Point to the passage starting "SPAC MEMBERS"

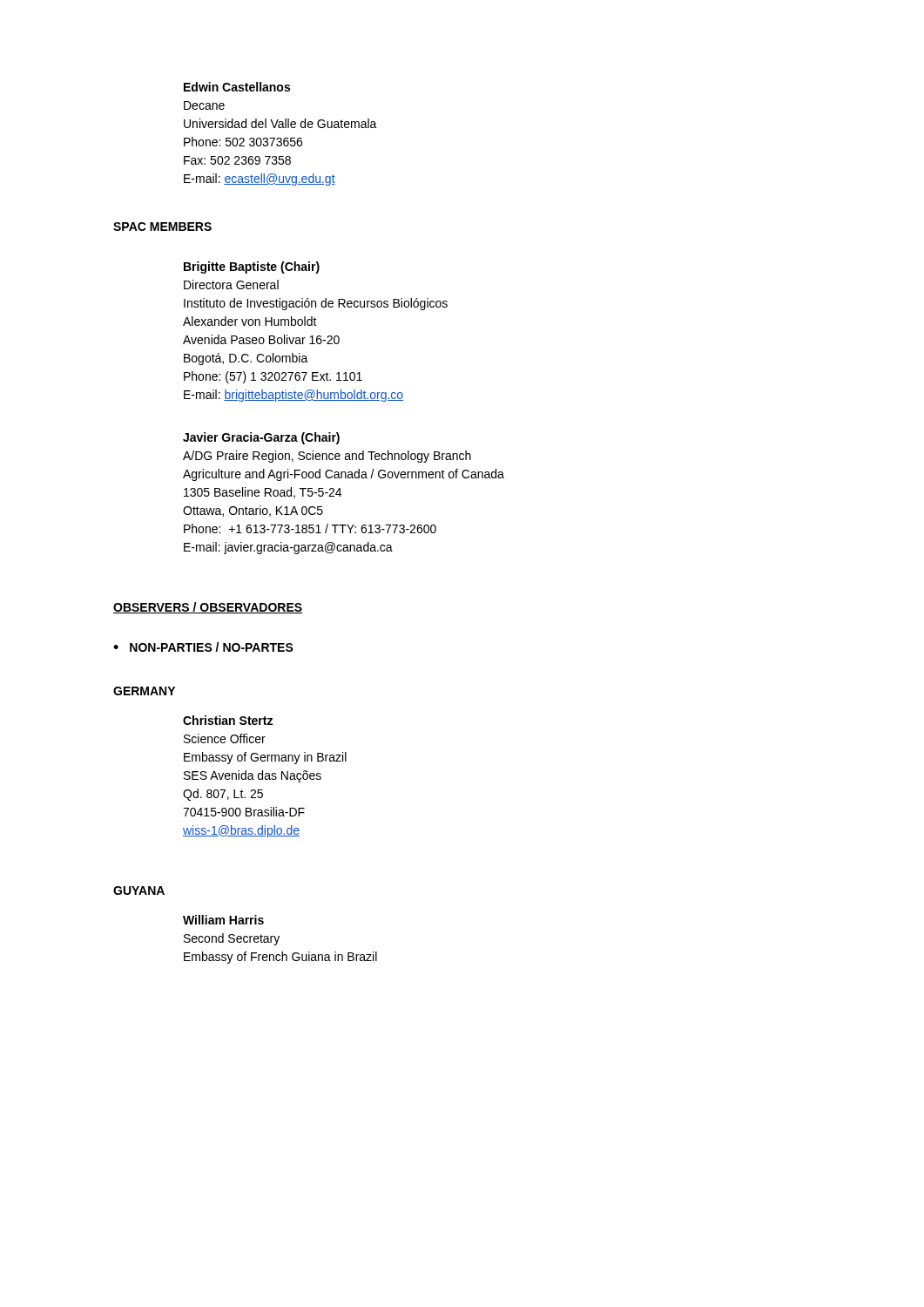(x=163, y=227)
